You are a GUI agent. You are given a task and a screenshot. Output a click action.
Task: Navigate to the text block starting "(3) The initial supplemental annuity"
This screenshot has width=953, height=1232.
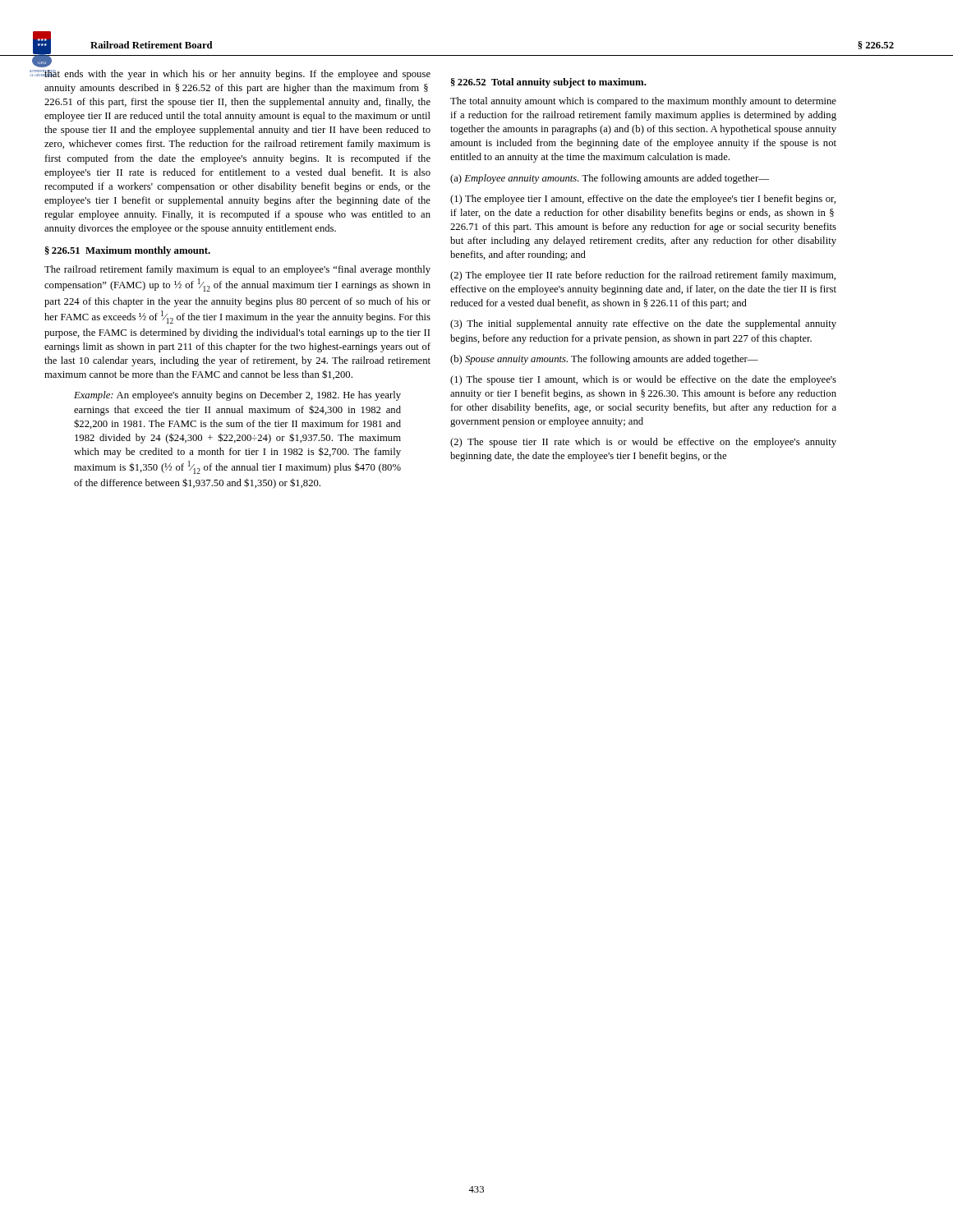(643, 331)
